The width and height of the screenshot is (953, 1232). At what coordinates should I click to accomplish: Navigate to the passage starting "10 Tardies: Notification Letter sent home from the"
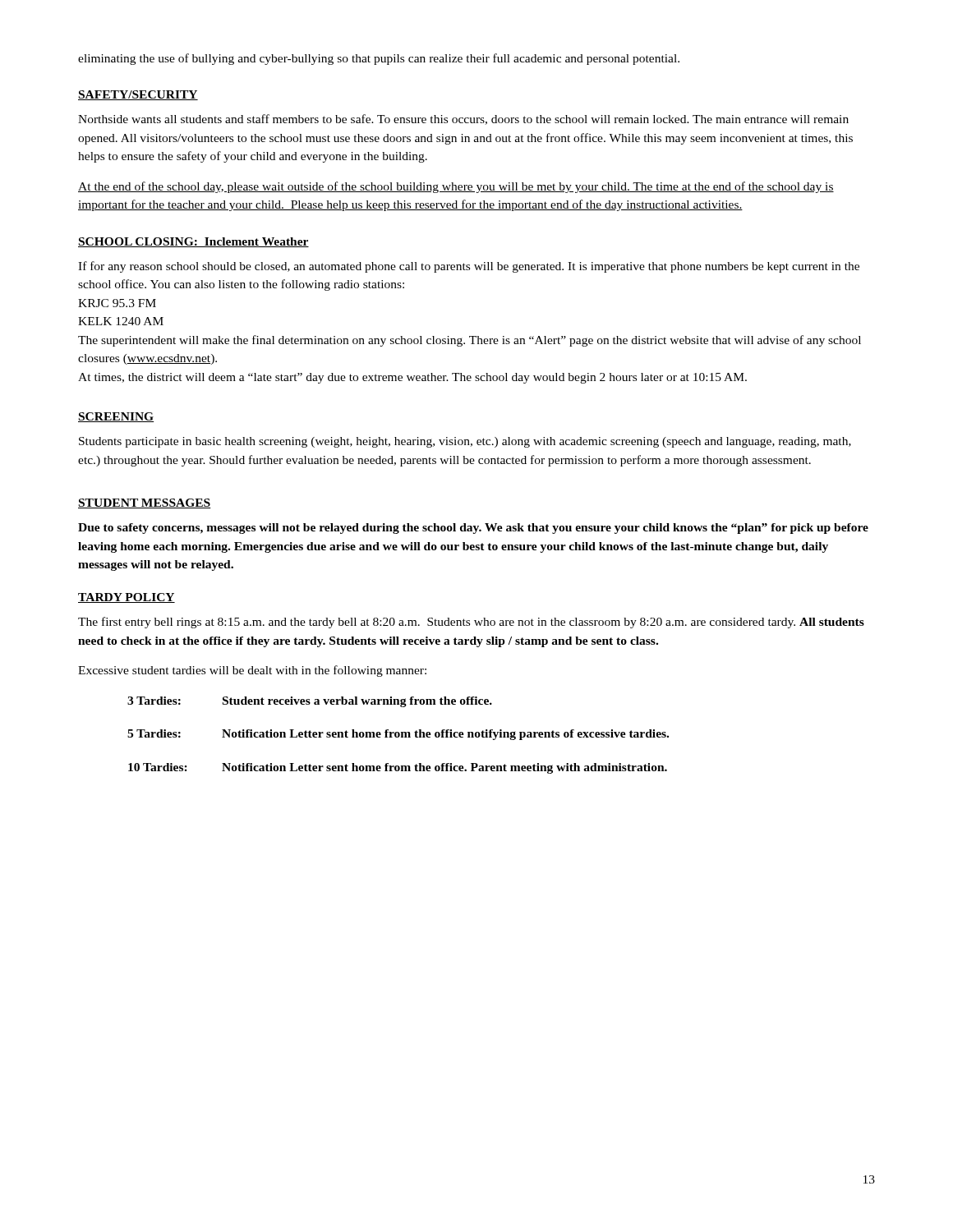click(x=373, y=767)
